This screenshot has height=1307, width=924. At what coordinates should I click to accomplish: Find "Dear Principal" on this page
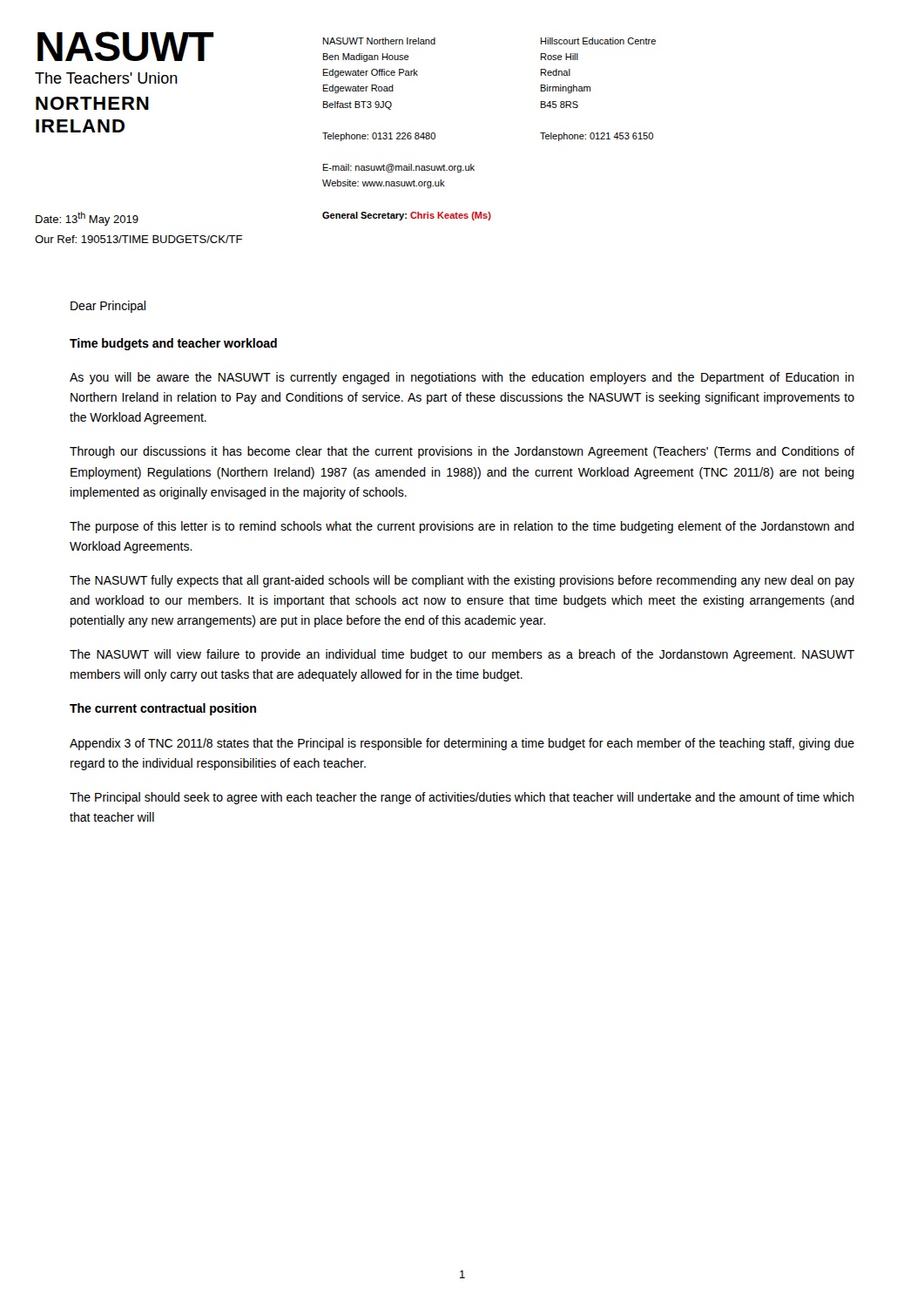pos(108,306)
